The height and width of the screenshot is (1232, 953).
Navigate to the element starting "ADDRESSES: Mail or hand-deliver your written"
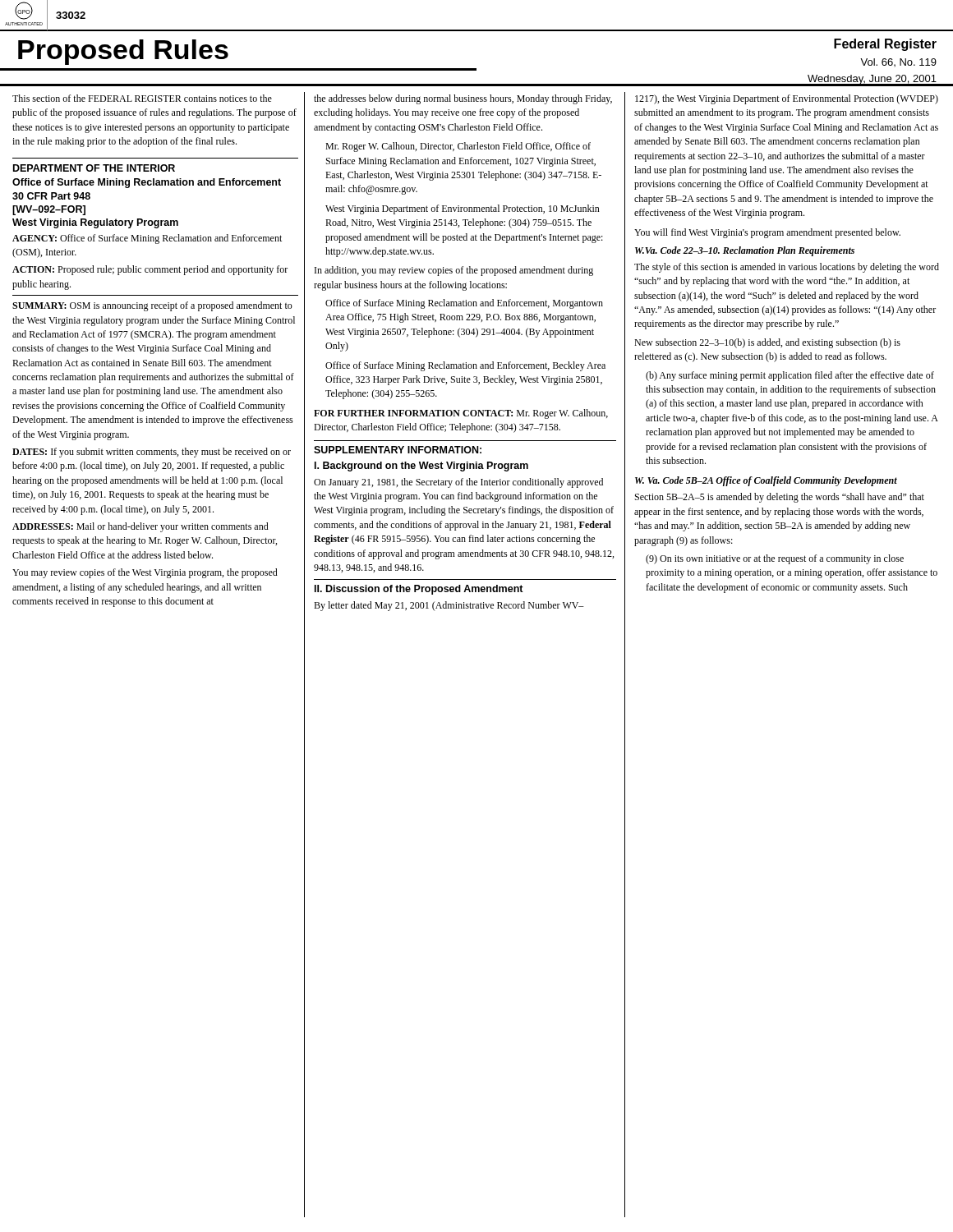click(145, 541)
